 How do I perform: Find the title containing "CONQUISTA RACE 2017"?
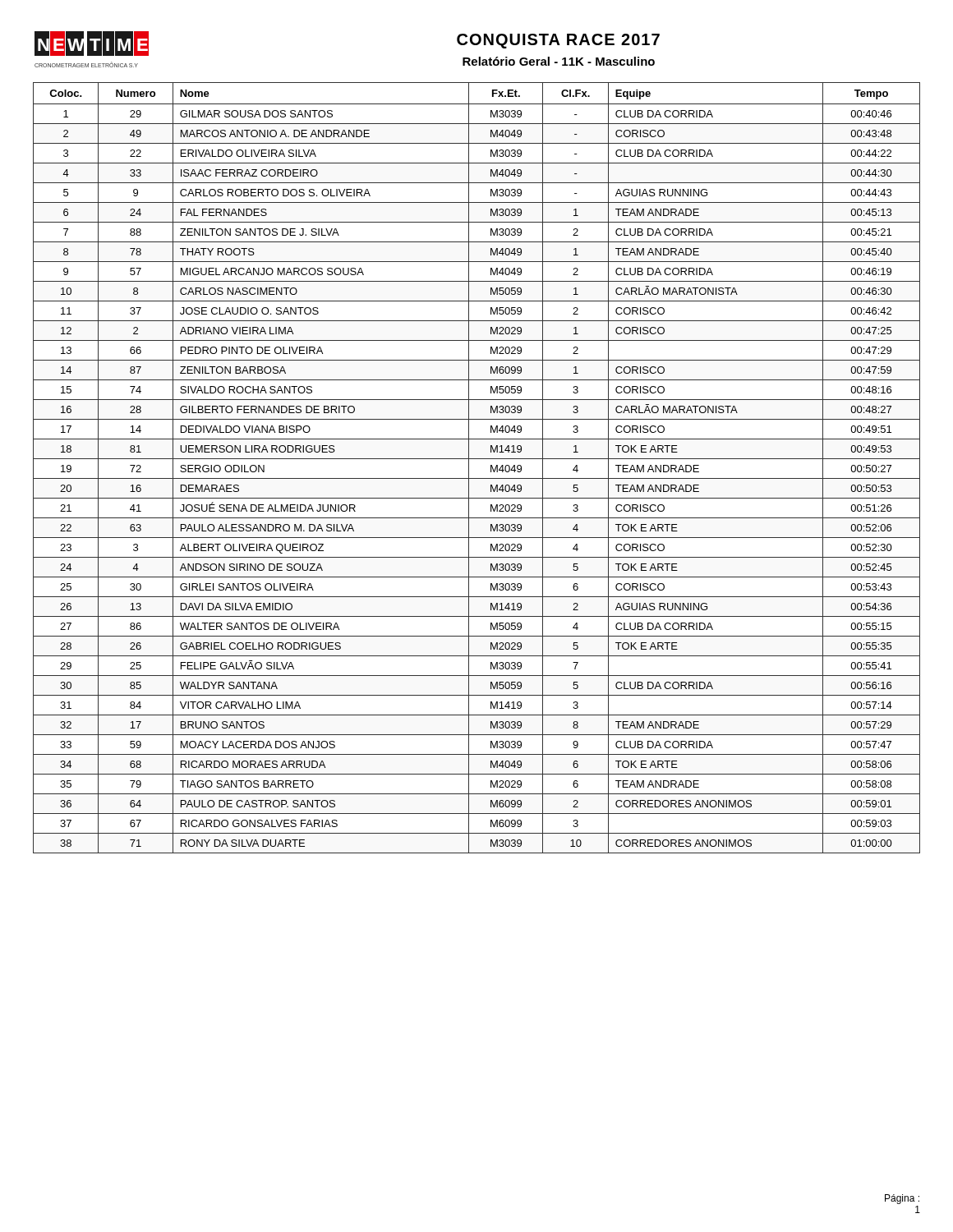click(559, 39)
